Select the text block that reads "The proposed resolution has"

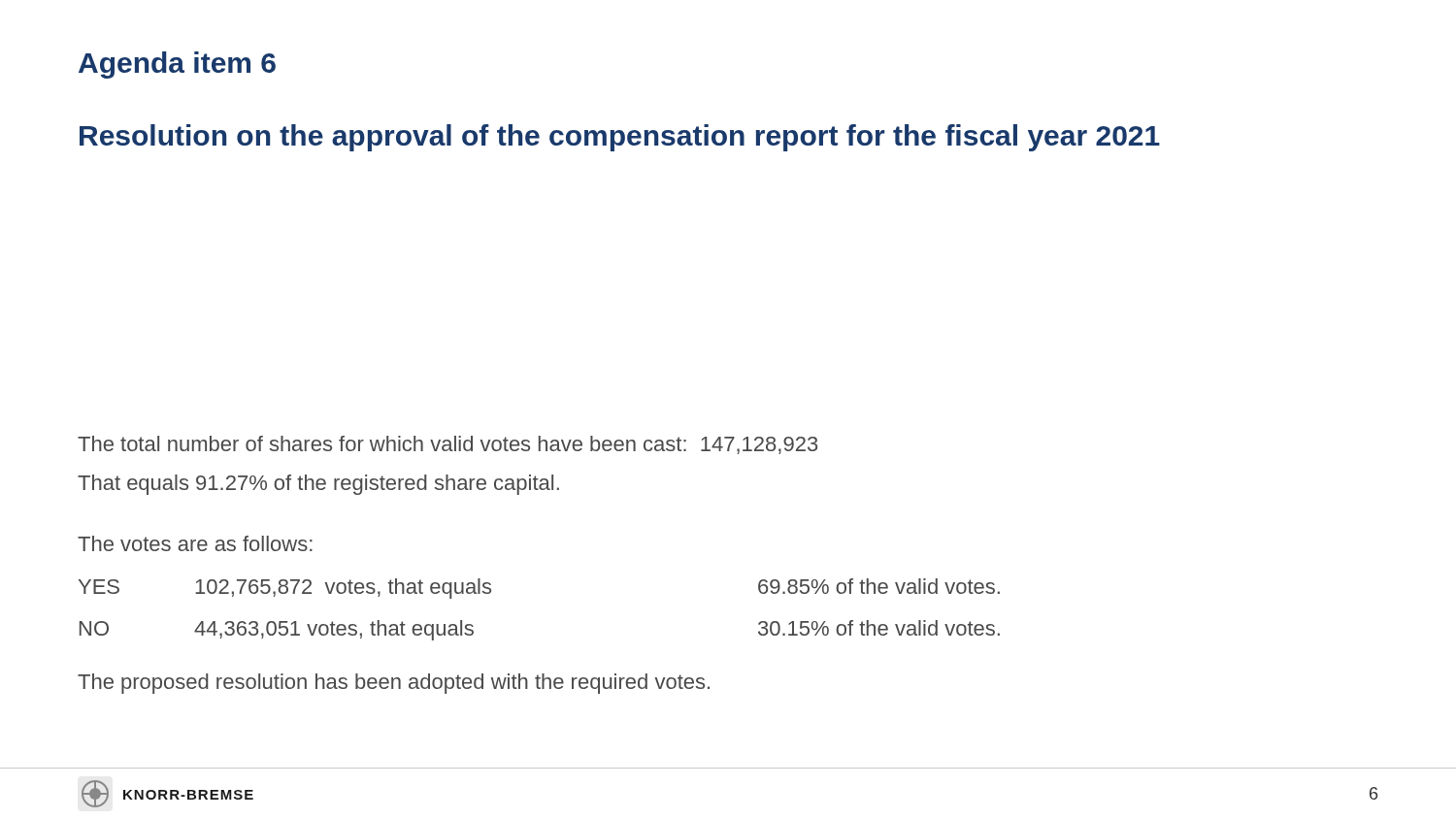coord(395,682)
